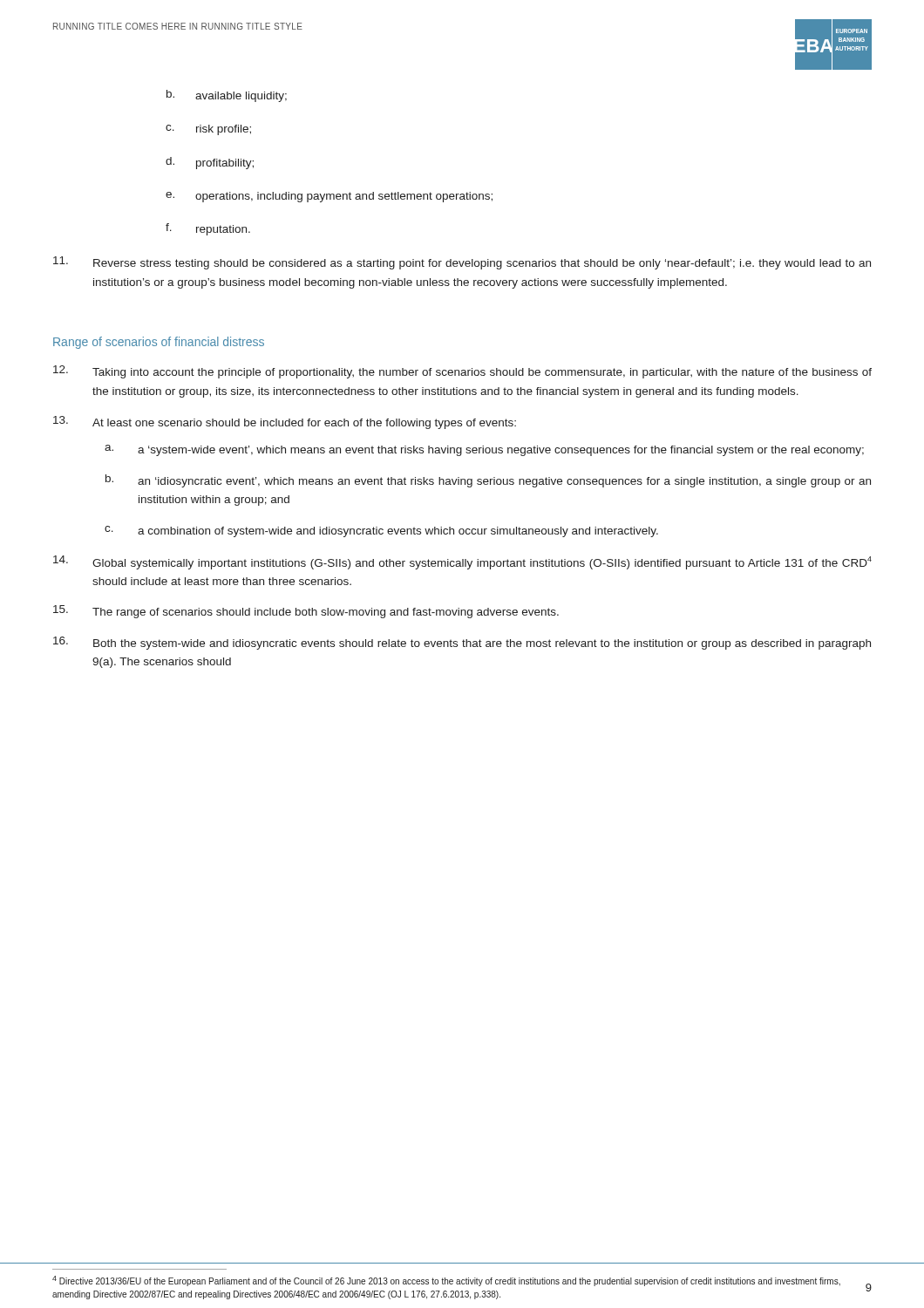Navigate to the text block starting "b. available liquidity;"
The width and height of the screenshot is (924, 1308).
click(x=227, y=96)
